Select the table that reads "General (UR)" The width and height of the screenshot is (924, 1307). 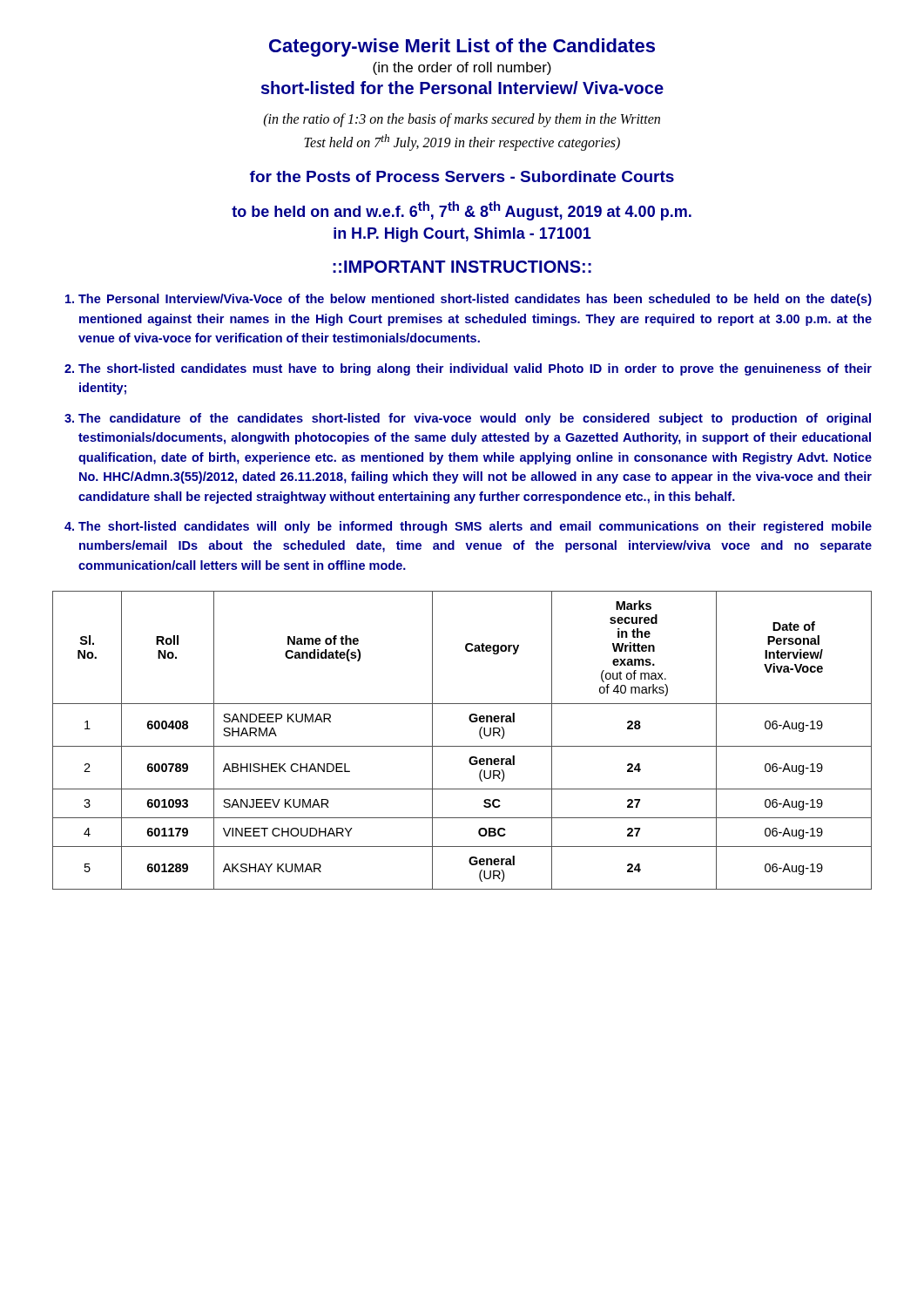[462, 741]
